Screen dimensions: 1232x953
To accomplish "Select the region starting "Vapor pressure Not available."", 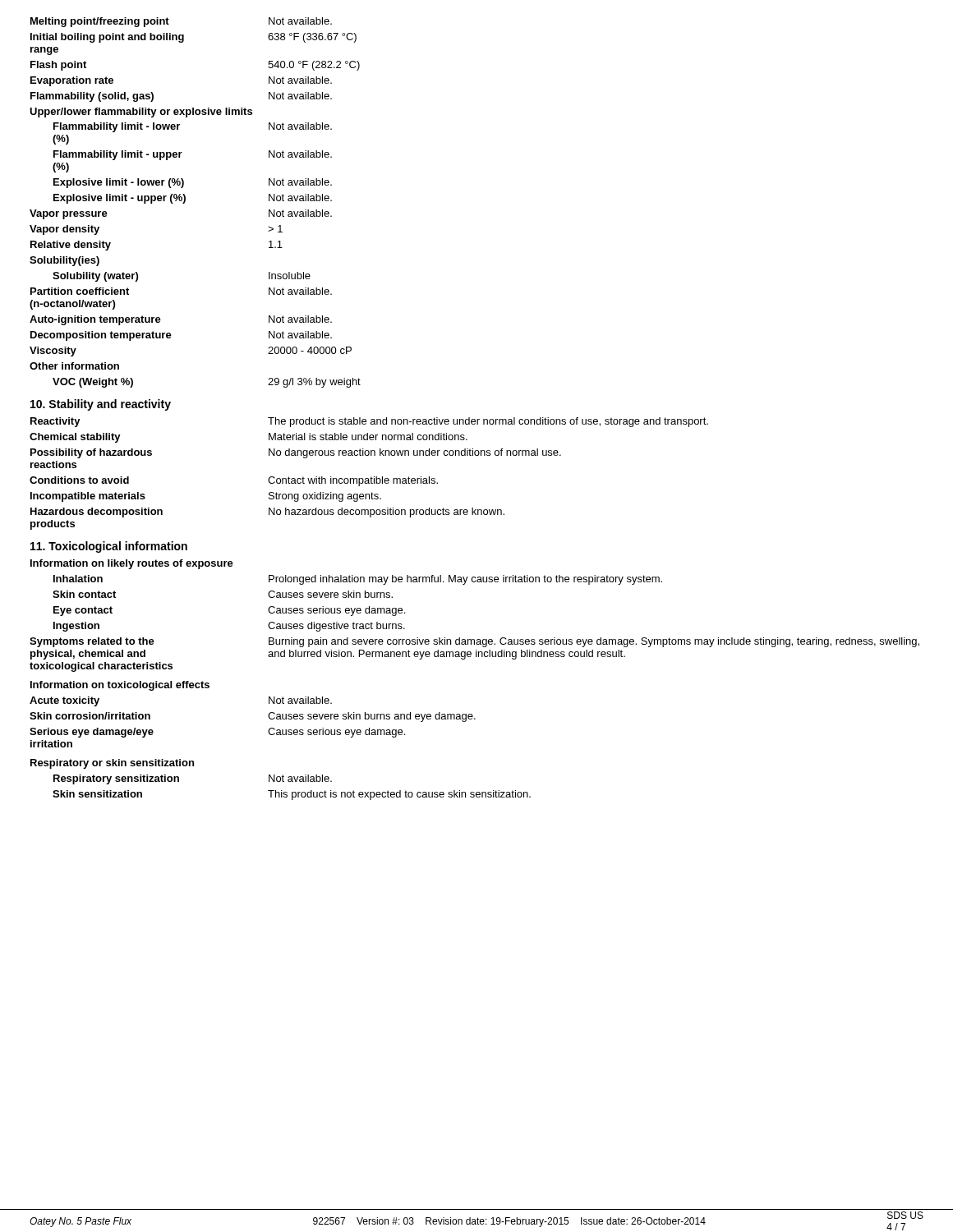I will (64, 214).
